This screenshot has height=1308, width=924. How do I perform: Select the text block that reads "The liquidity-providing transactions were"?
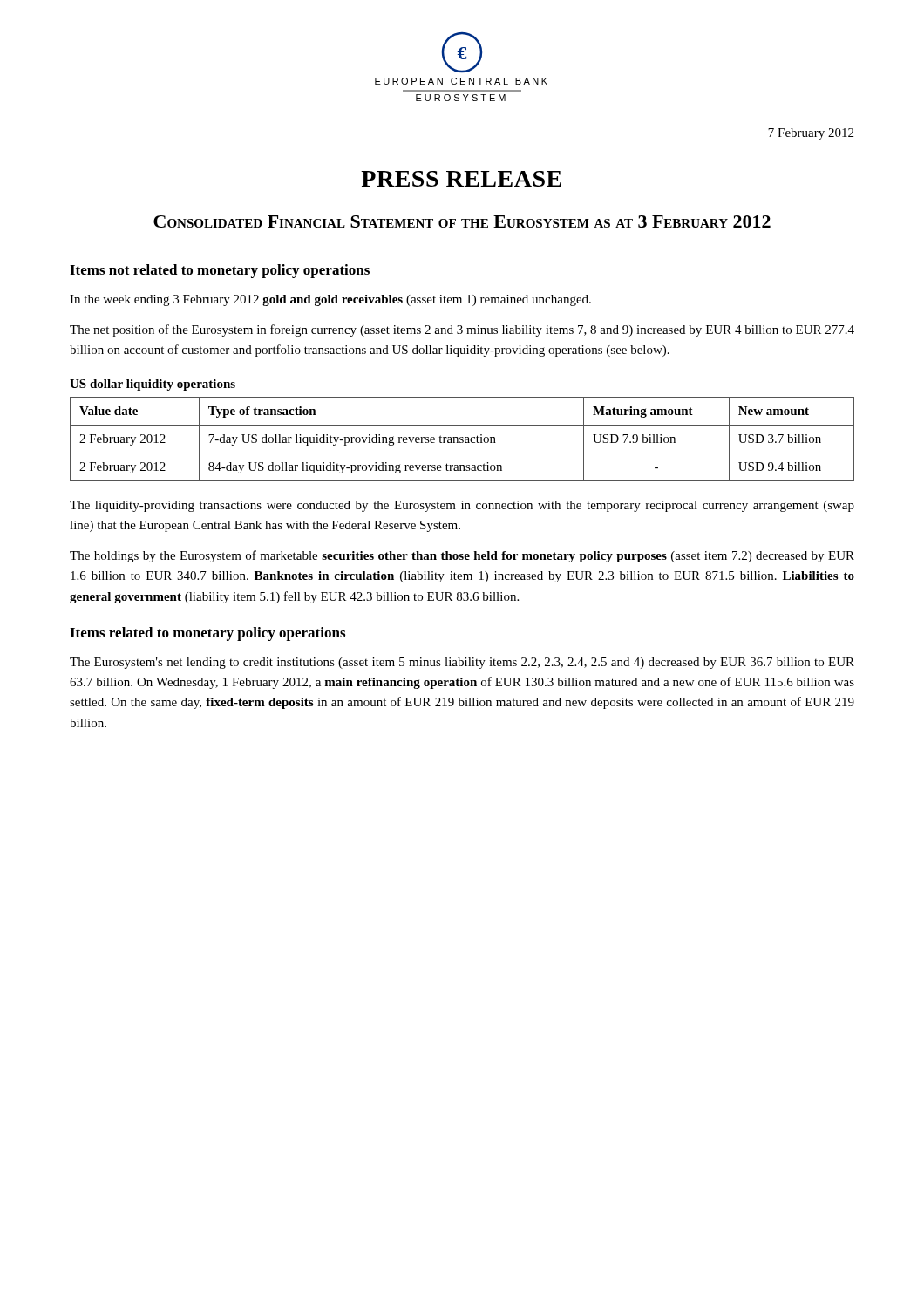point(462,515)
